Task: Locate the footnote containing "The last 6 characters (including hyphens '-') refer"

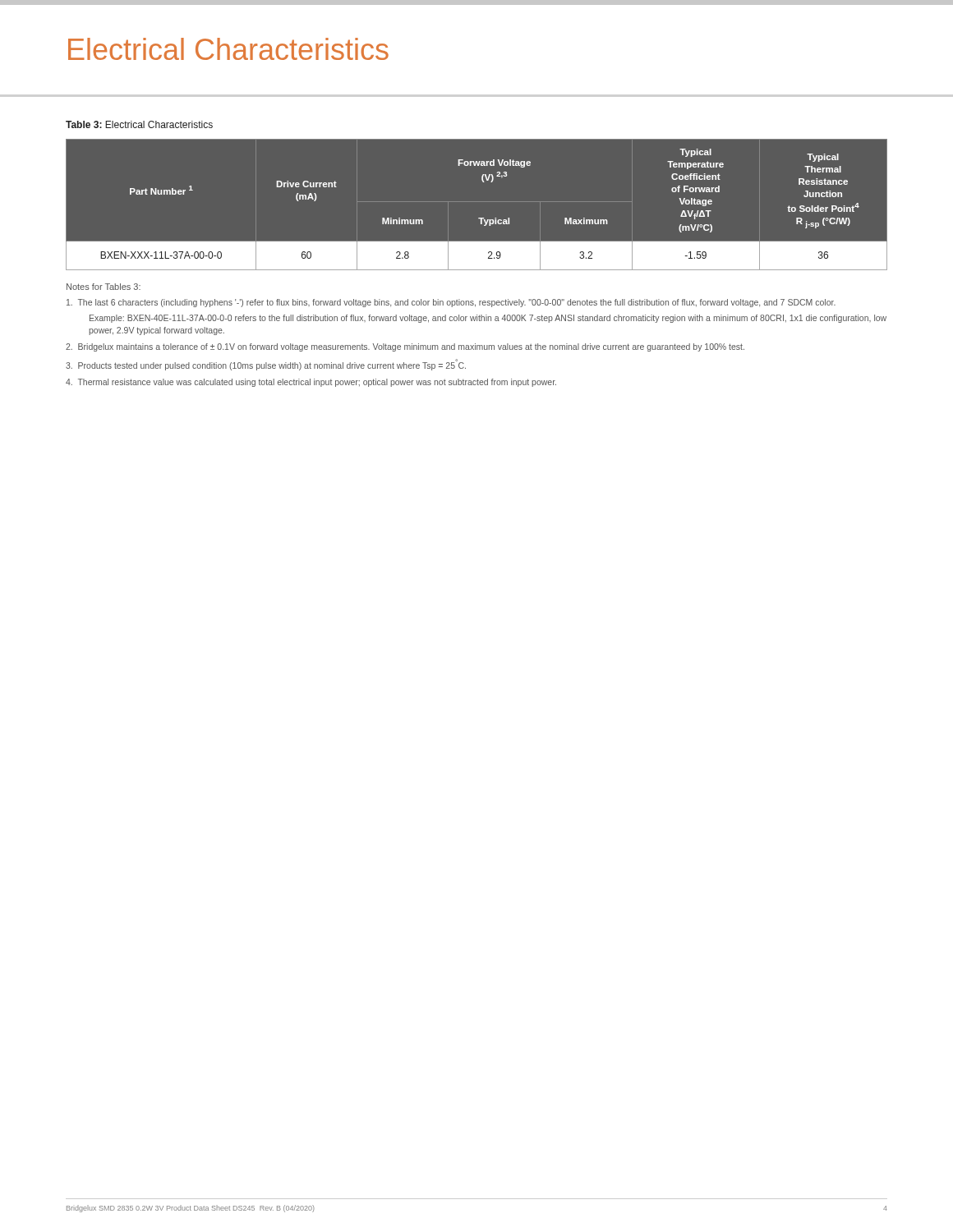Action: 476,317
